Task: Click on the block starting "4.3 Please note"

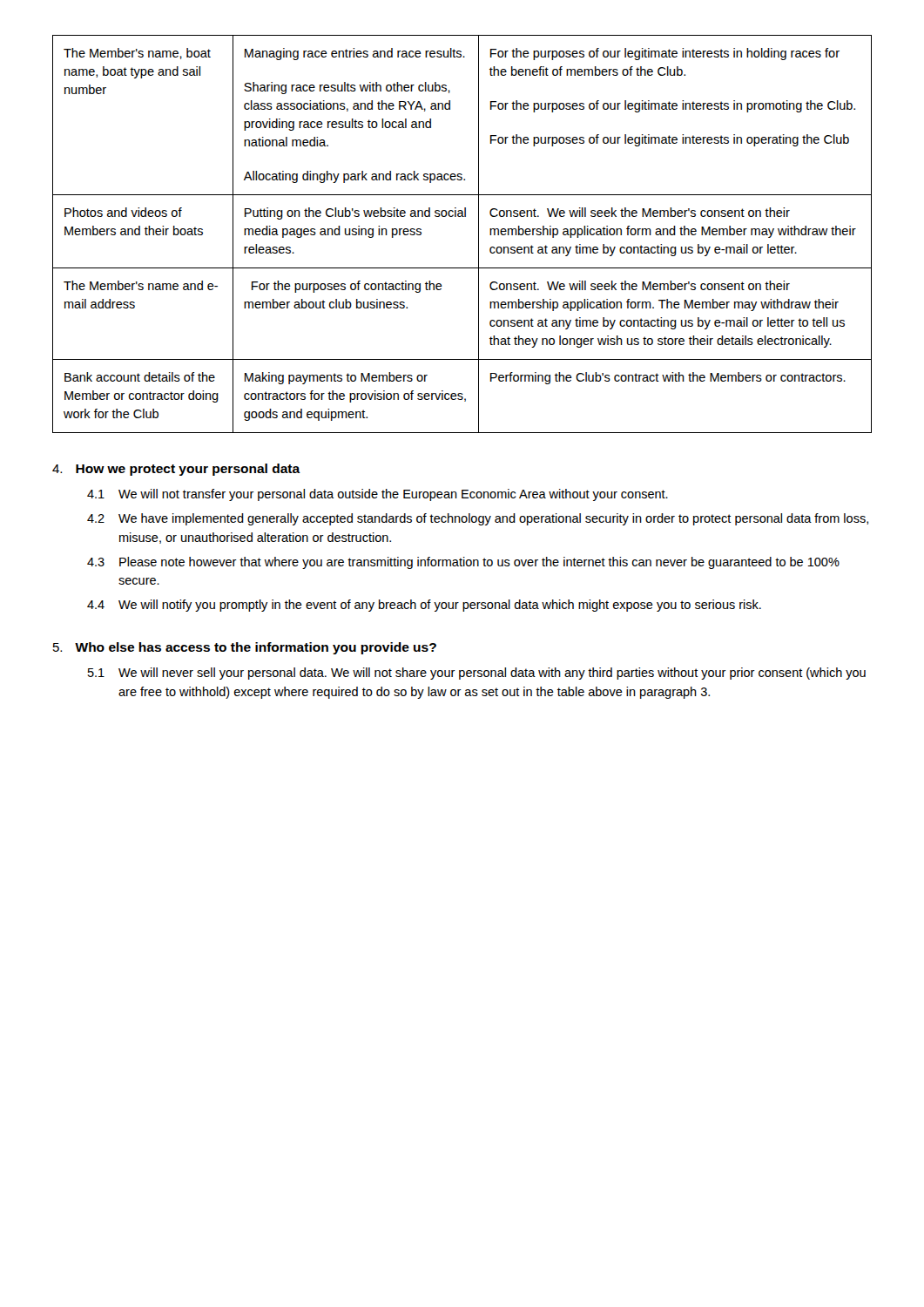Action: click(x=479, y=572)
